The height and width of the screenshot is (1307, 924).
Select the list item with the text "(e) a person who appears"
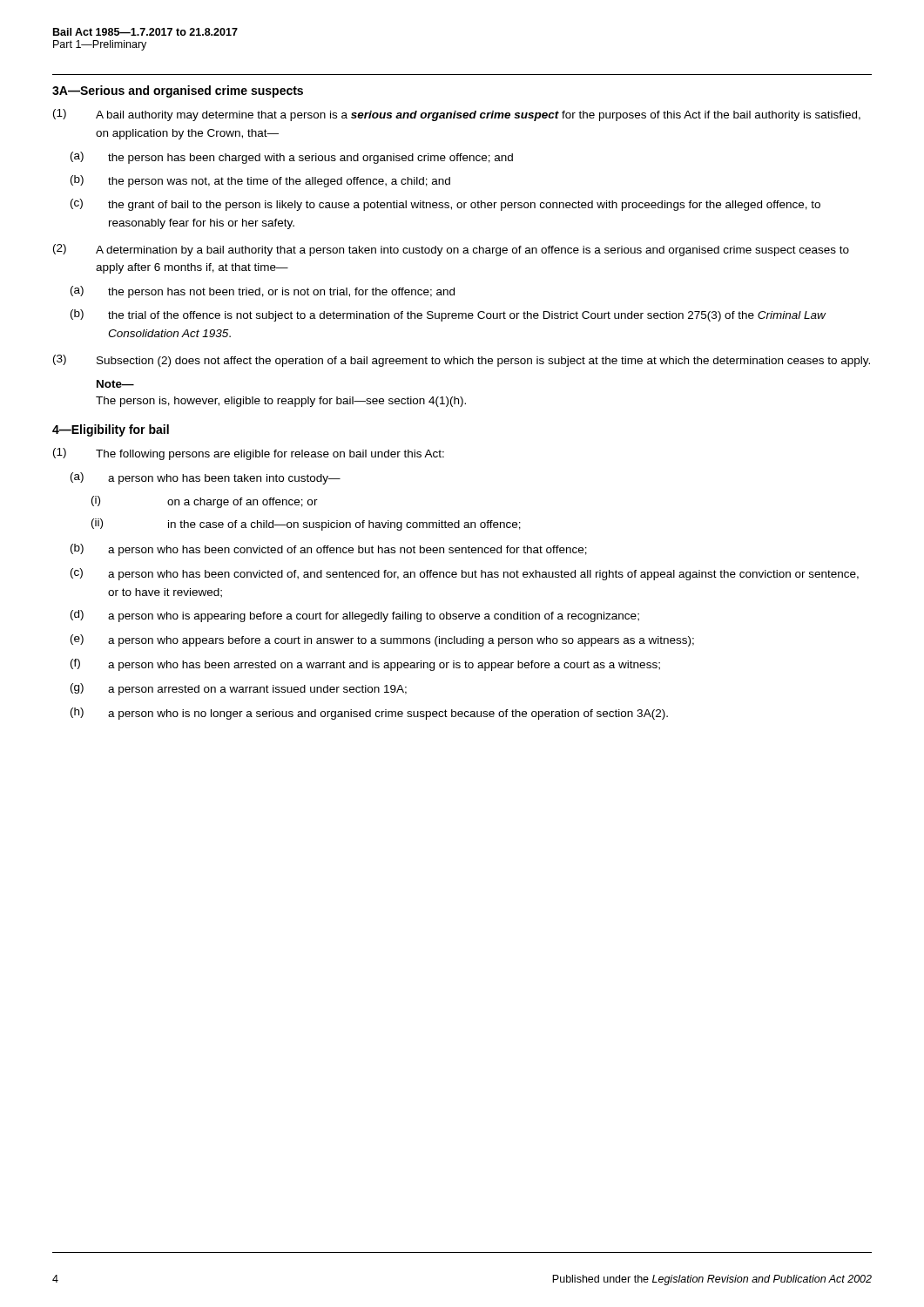click(462, 641)
